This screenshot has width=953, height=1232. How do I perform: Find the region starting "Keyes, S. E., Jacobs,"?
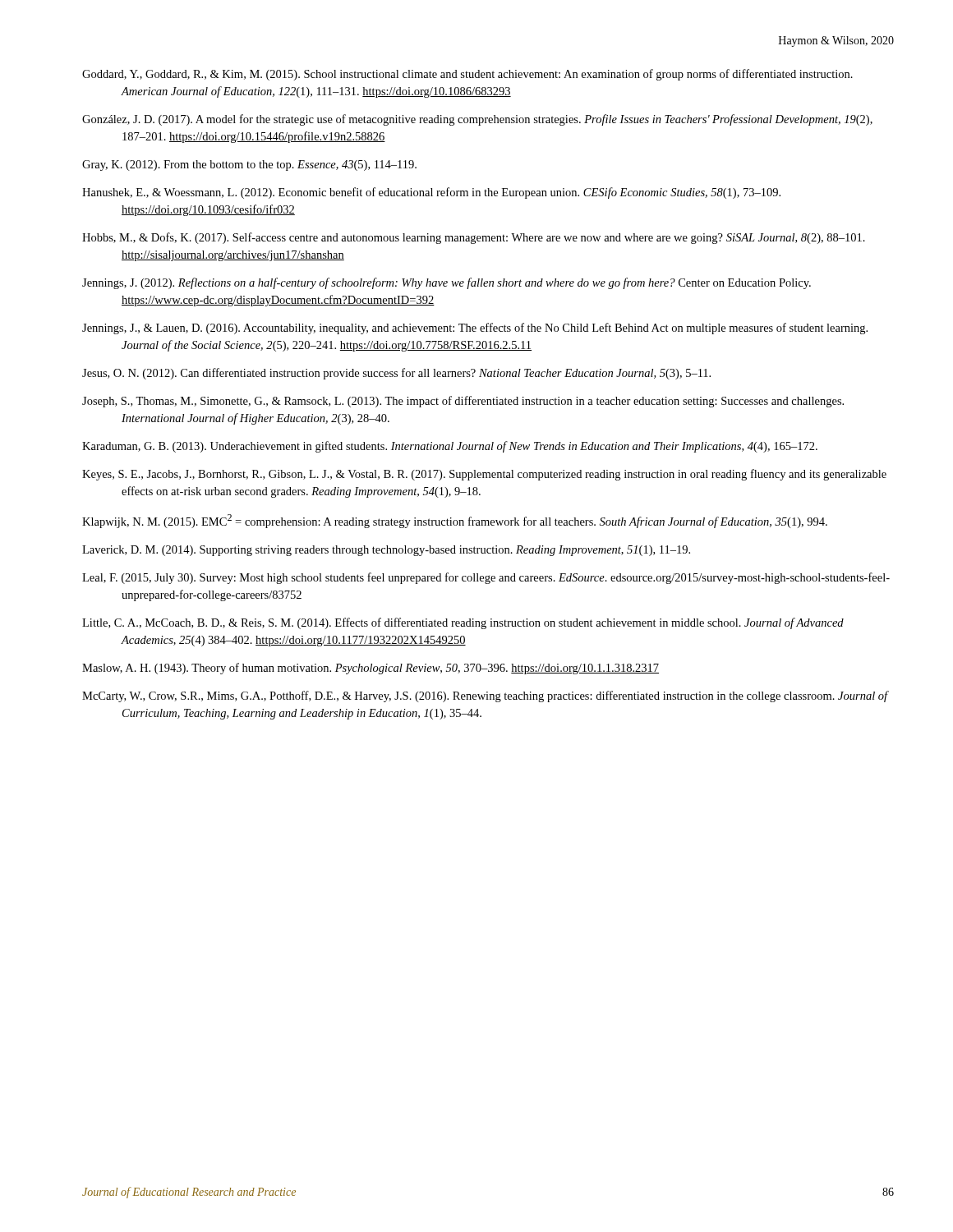(x=484, y=483)
